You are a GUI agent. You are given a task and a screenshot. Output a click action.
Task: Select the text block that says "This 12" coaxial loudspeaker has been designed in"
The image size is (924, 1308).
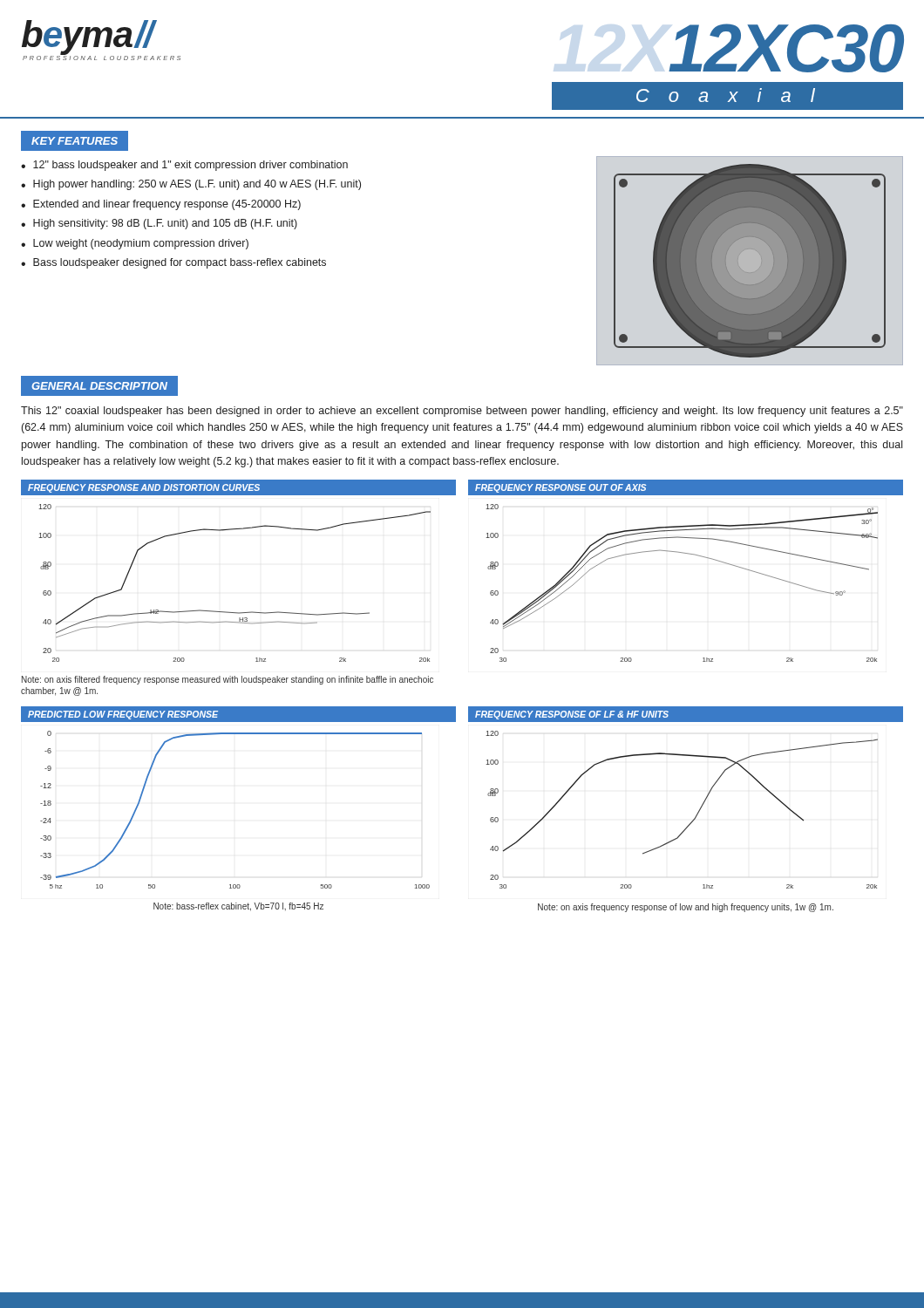click(462, 436)
